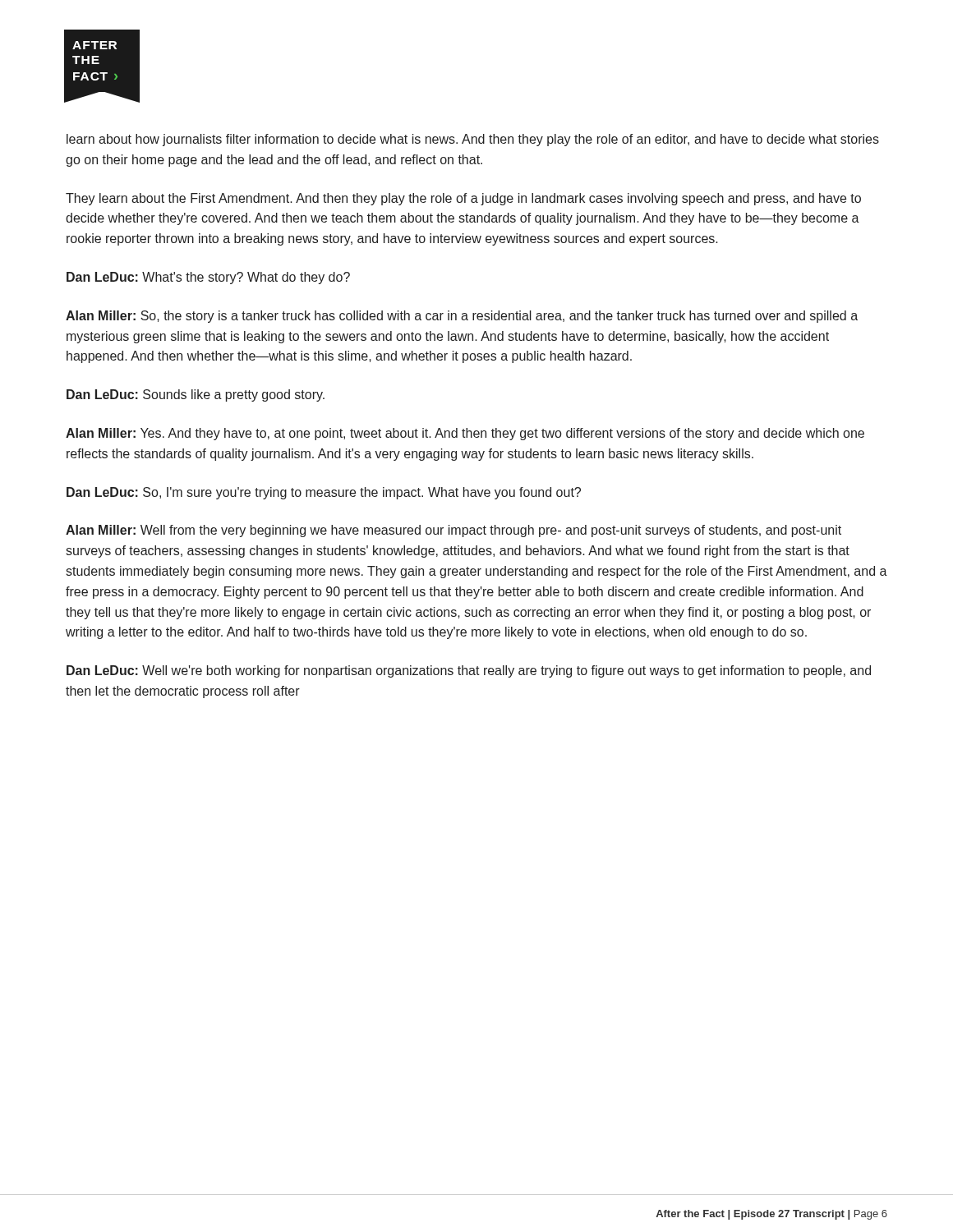Select the text block with the text "Alan Miller: So, the story is a"
The image size is (953, 1232).
[462, 336]
